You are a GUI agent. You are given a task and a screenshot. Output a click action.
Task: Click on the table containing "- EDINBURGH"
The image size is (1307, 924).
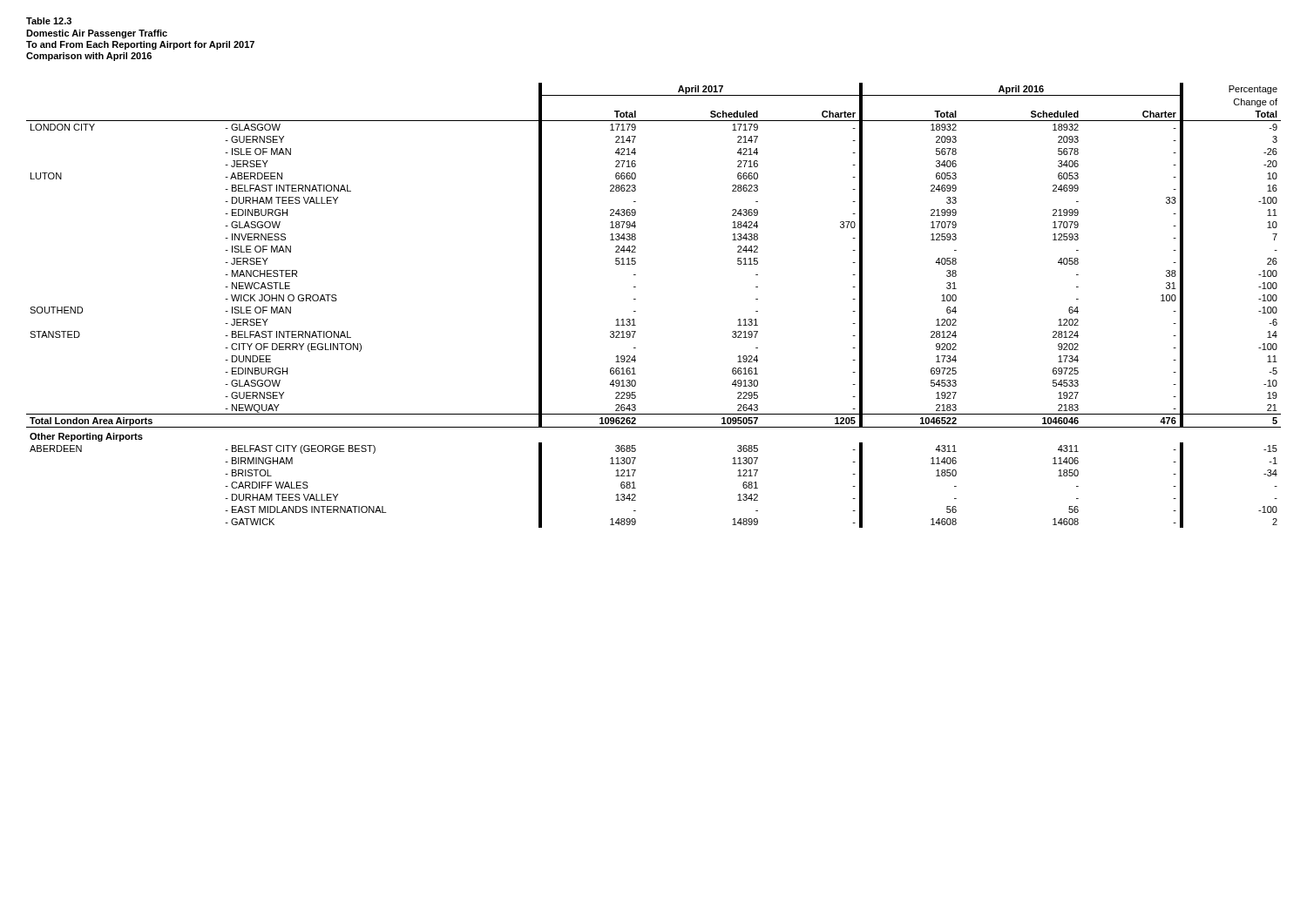click(654, 305)
